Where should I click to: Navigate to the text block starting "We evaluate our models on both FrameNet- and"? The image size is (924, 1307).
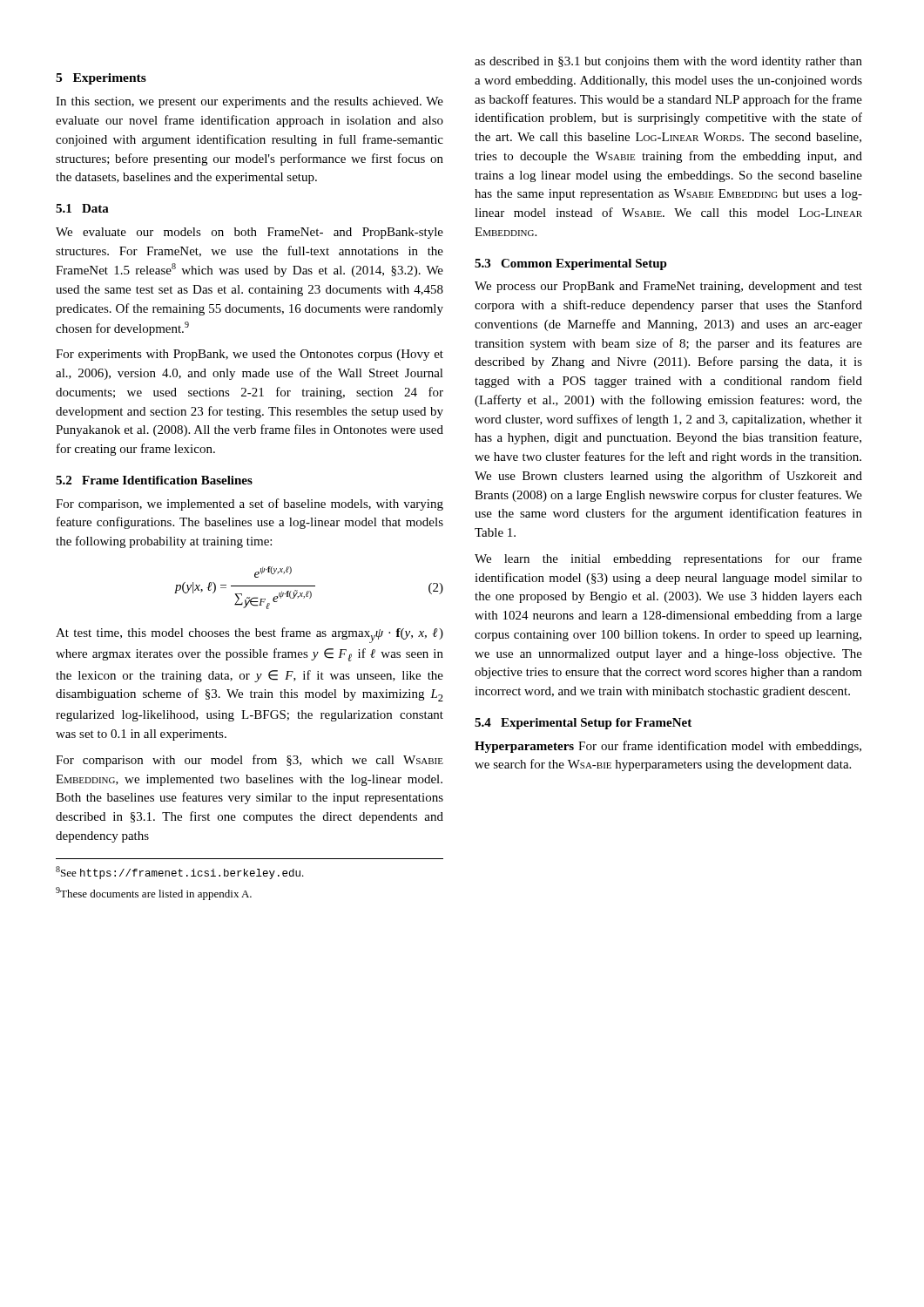click(x=249, y=341)
